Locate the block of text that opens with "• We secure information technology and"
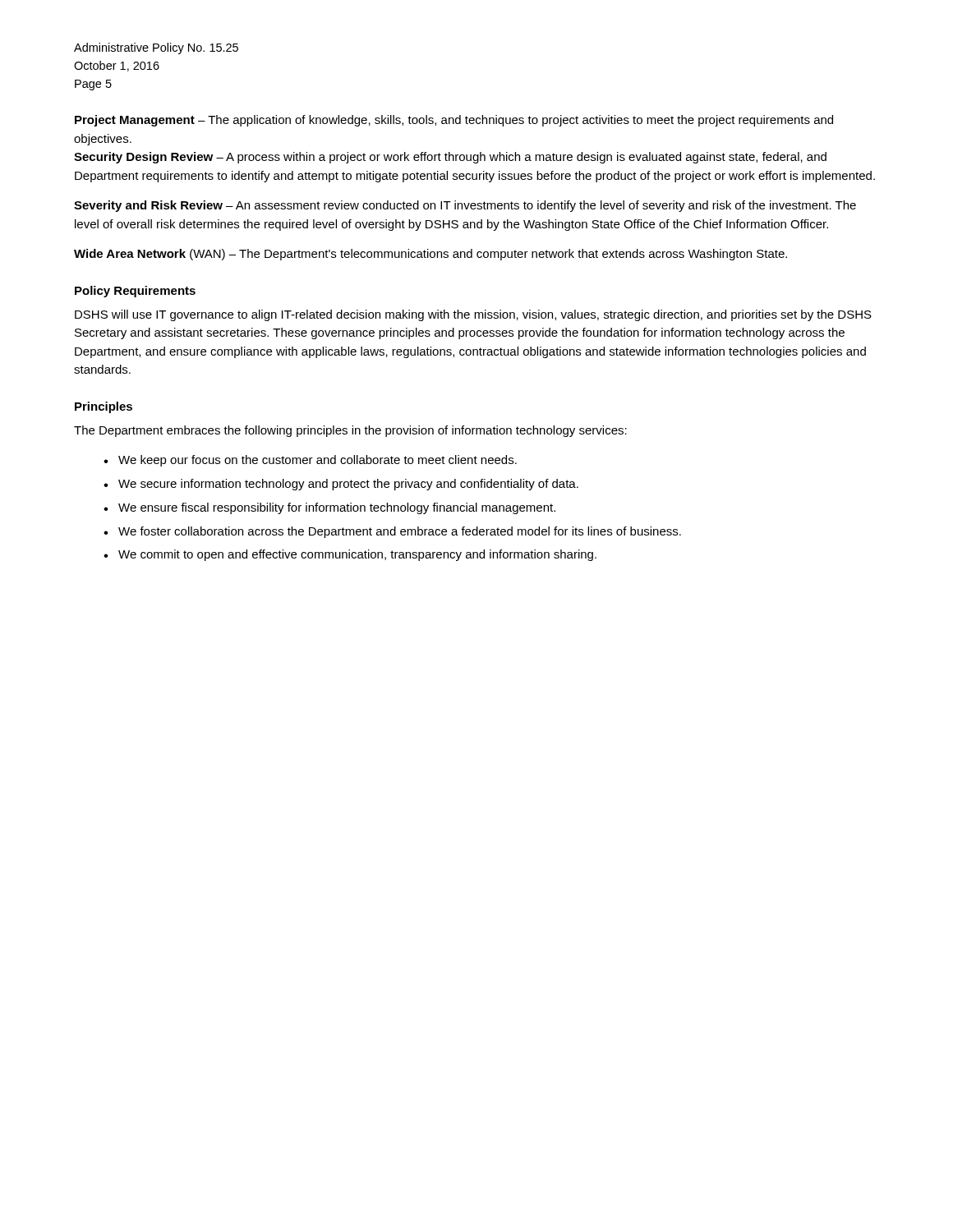The height and width of the screenshot is (1232, 953). pos(491,485)
